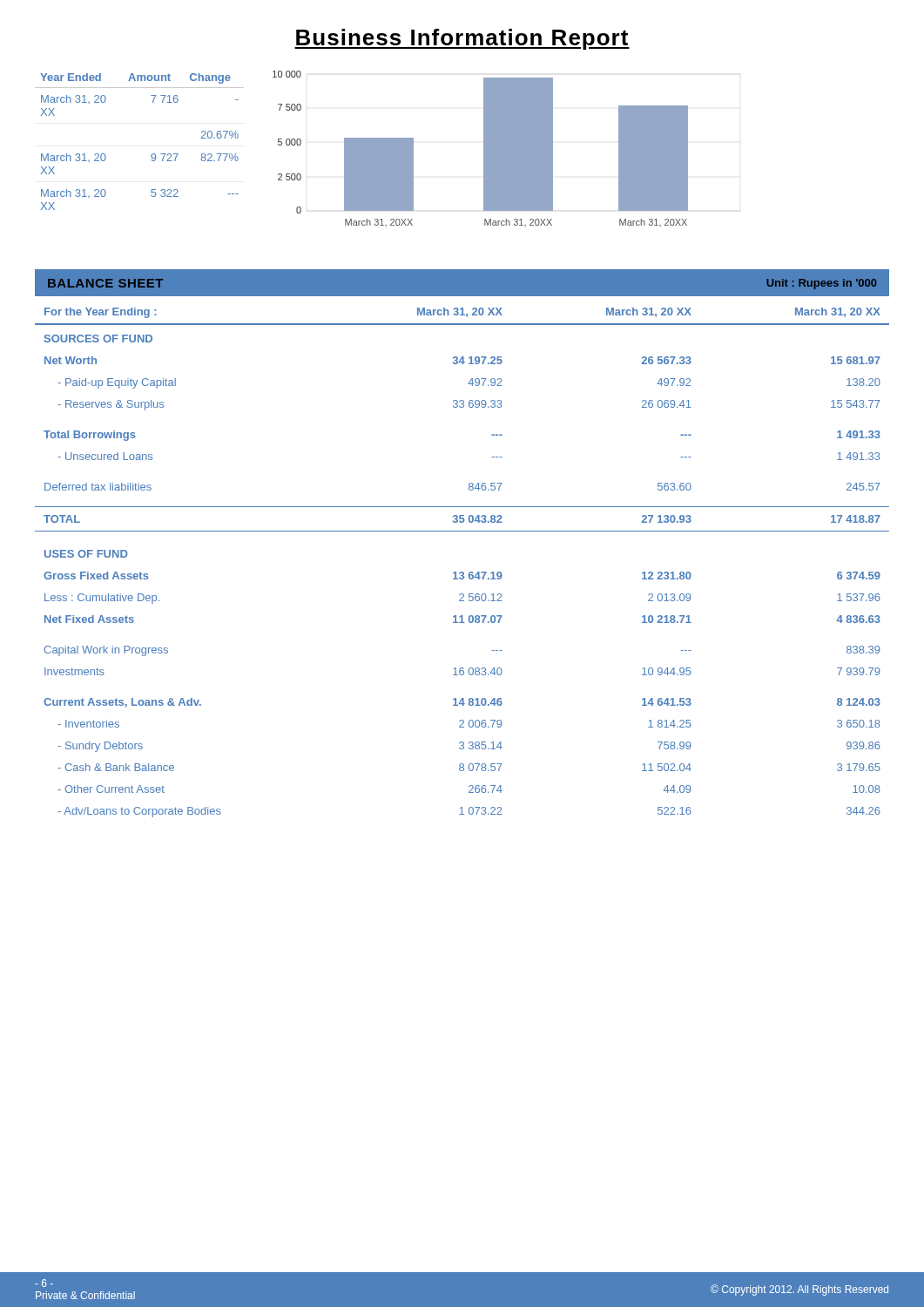Select the table that reads "Year Ended"

[139, 142]
